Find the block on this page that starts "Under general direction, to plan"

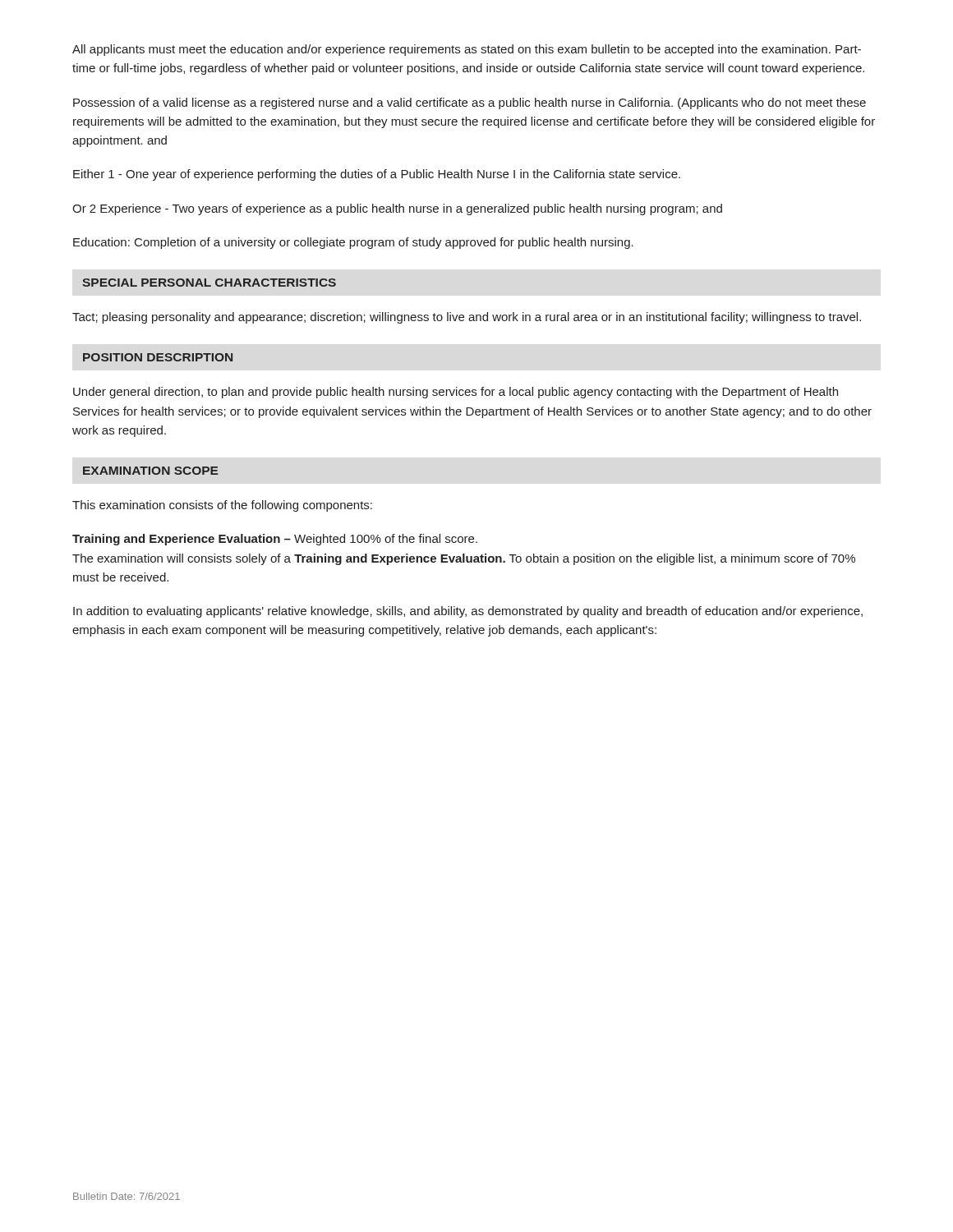pyautogui.click(x=472, y=411)
